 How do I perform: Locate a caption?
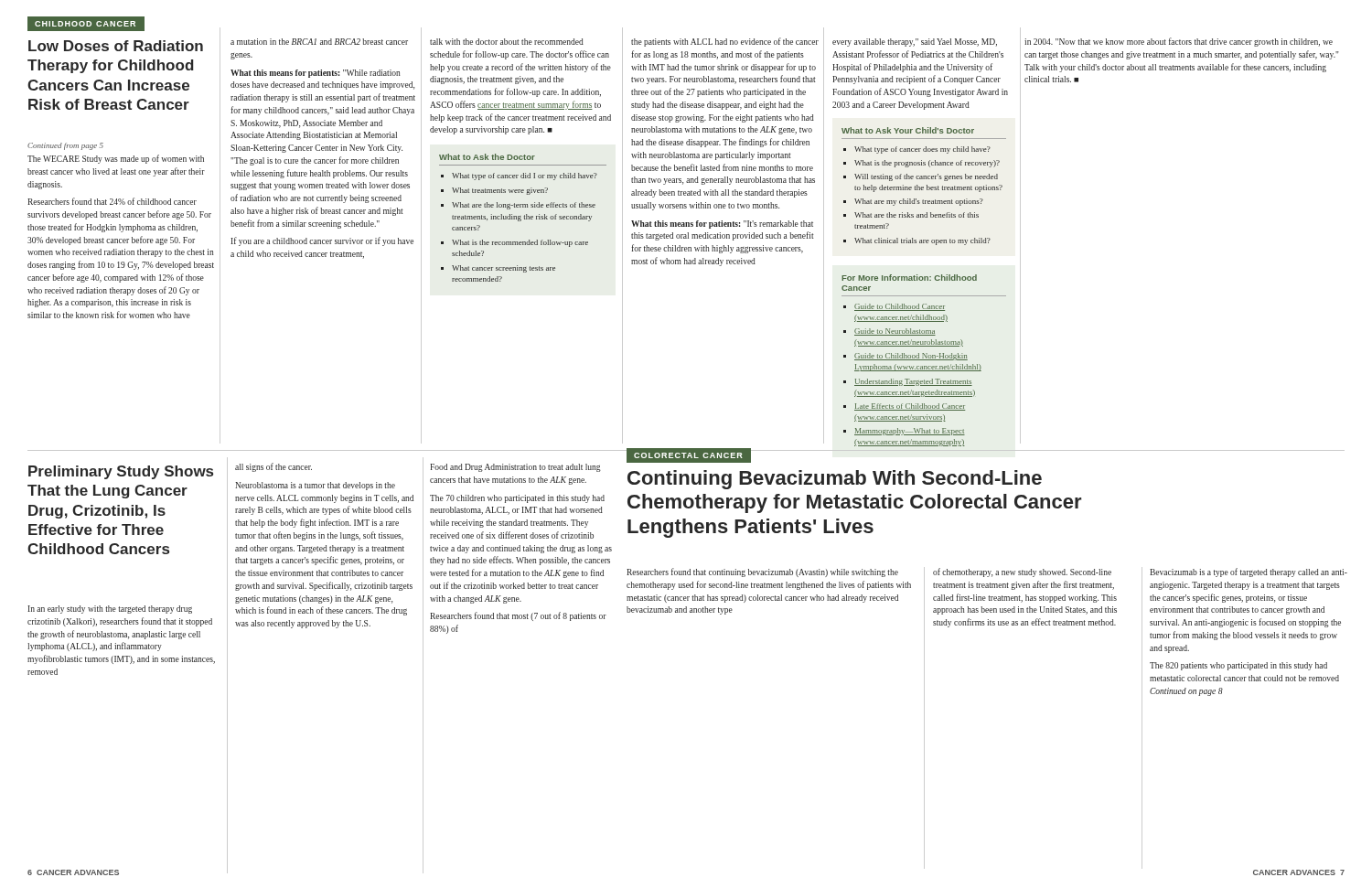tap(65, 145)
